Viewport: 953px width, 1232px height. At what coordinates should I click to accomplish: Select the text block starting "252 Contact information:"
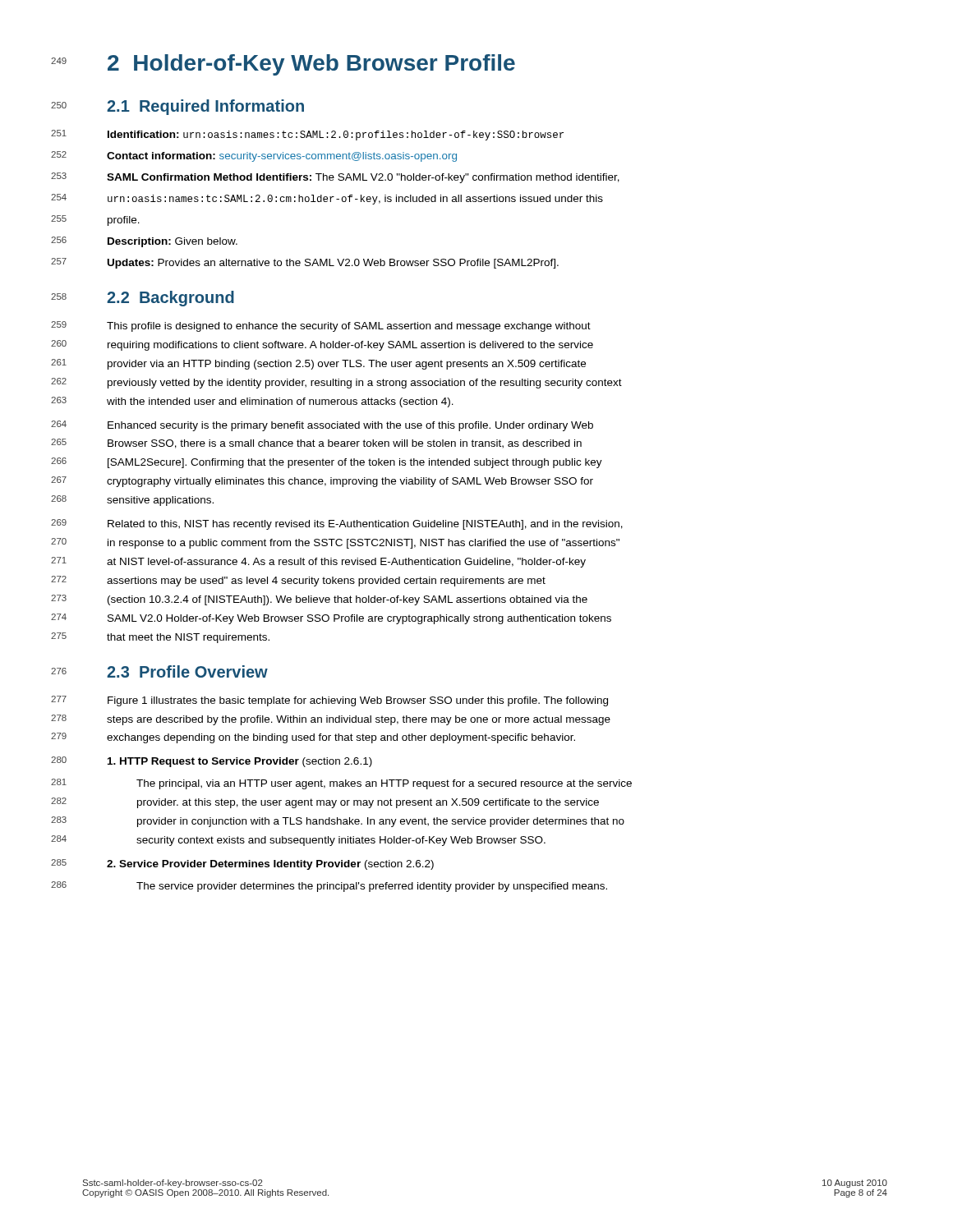[x=282, y=155]
